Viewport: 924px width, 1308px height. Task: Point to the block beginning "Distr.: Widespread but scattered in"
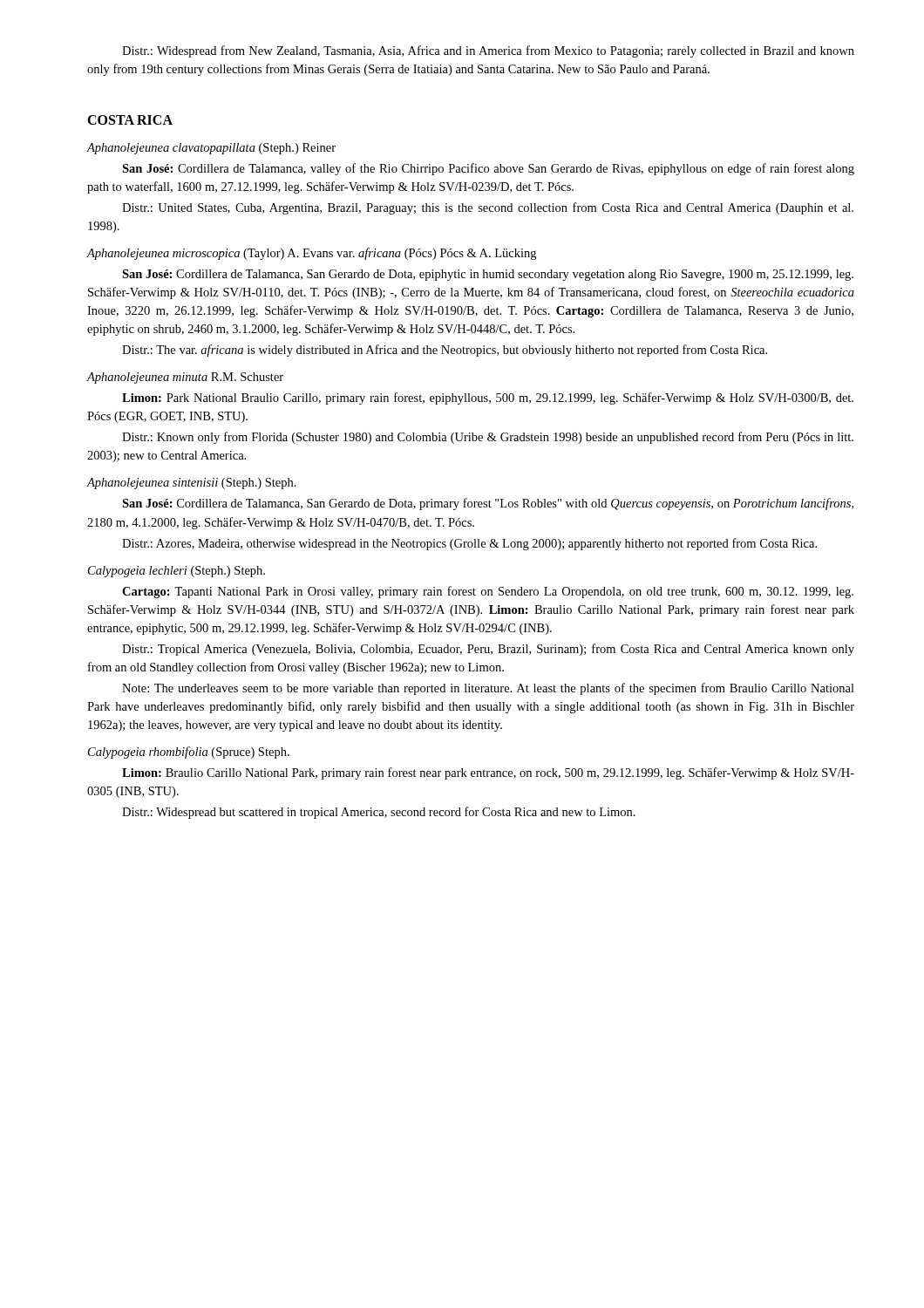pyautogui.click(x=471, y=812)
